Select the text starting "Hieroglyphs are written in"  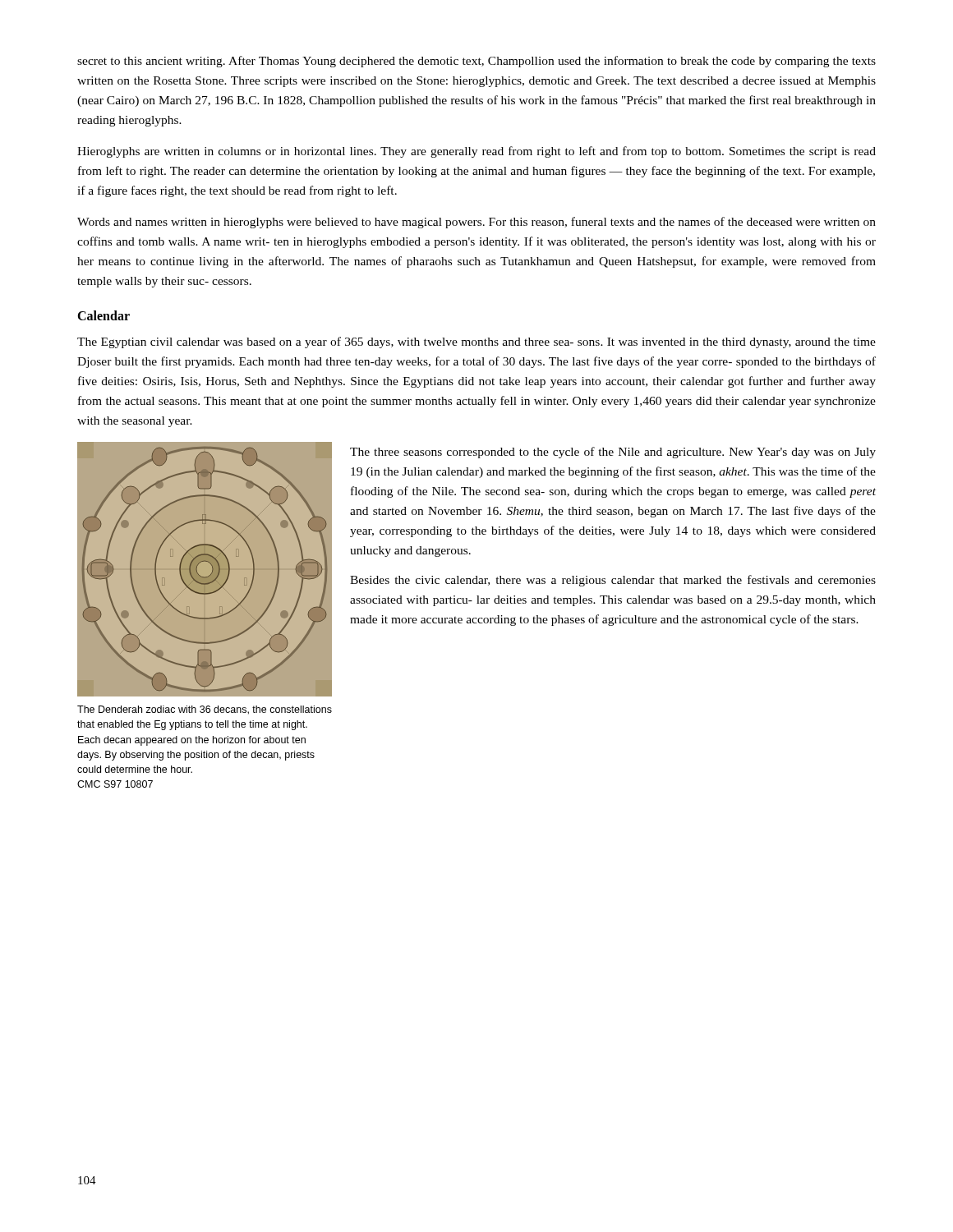(476, 171)
